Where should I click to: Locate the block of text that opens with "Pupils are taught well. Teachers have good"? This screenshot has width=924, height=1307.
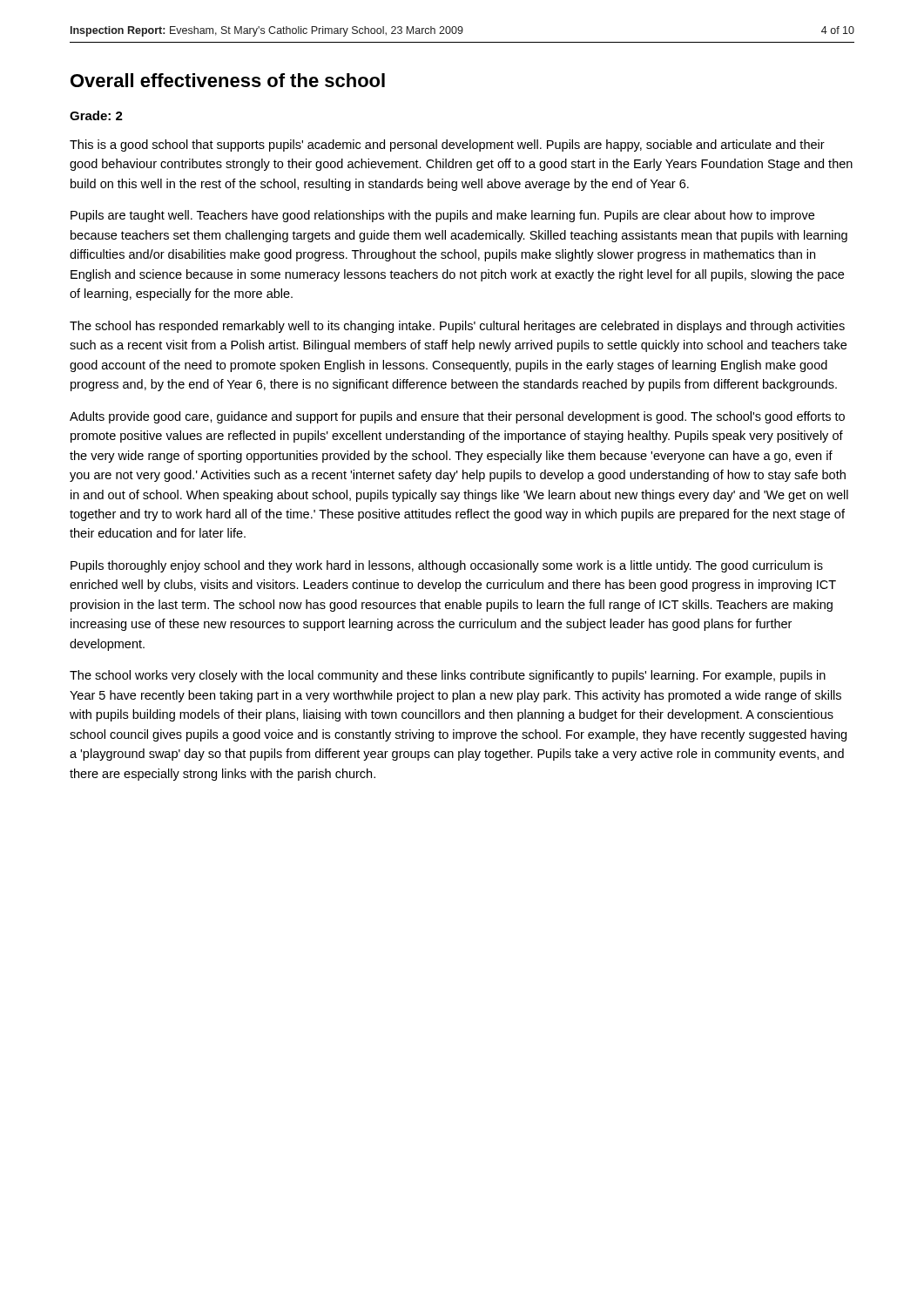click(459, 255)
